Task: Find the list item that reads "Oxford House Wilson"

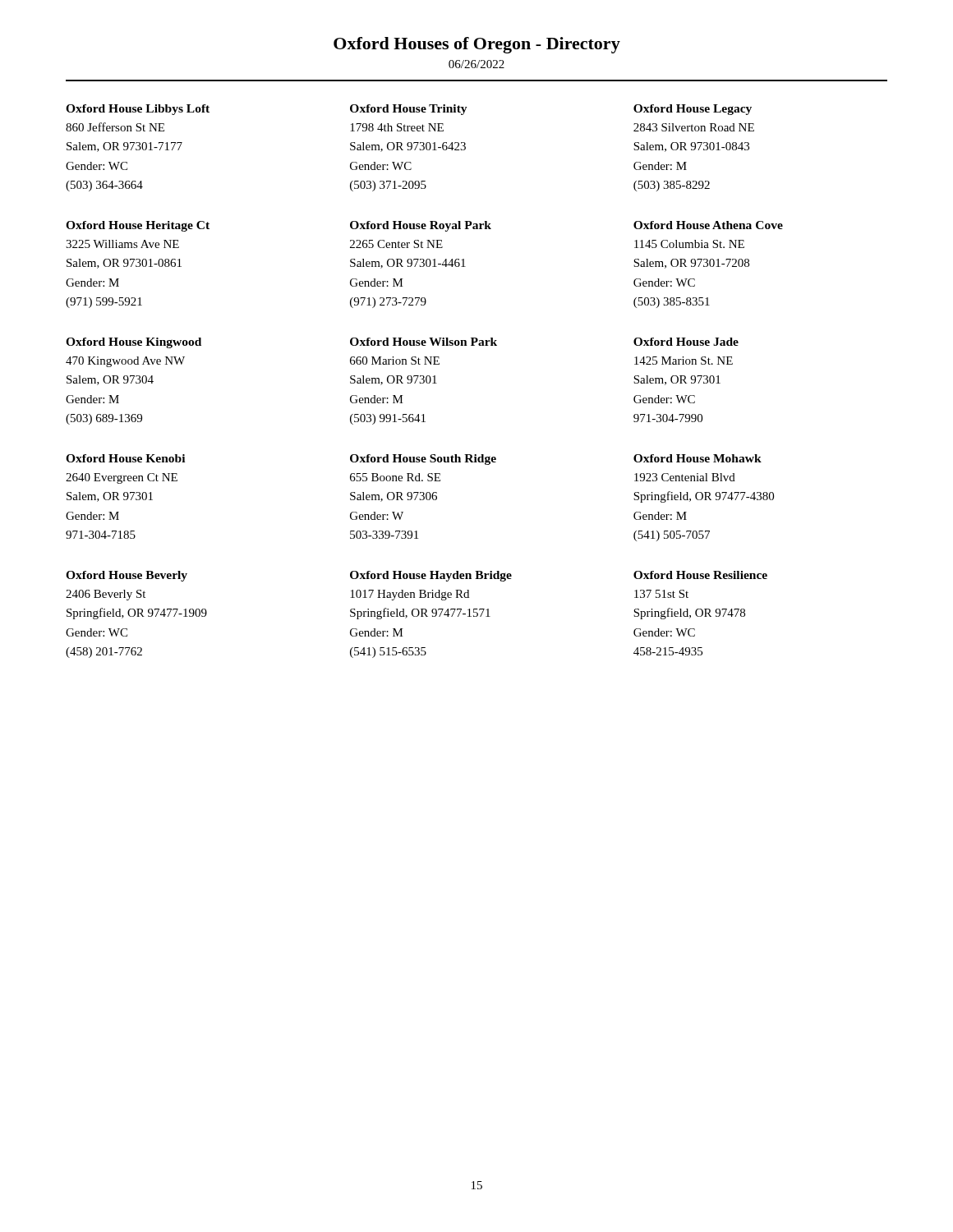Action: pos(424,342)
